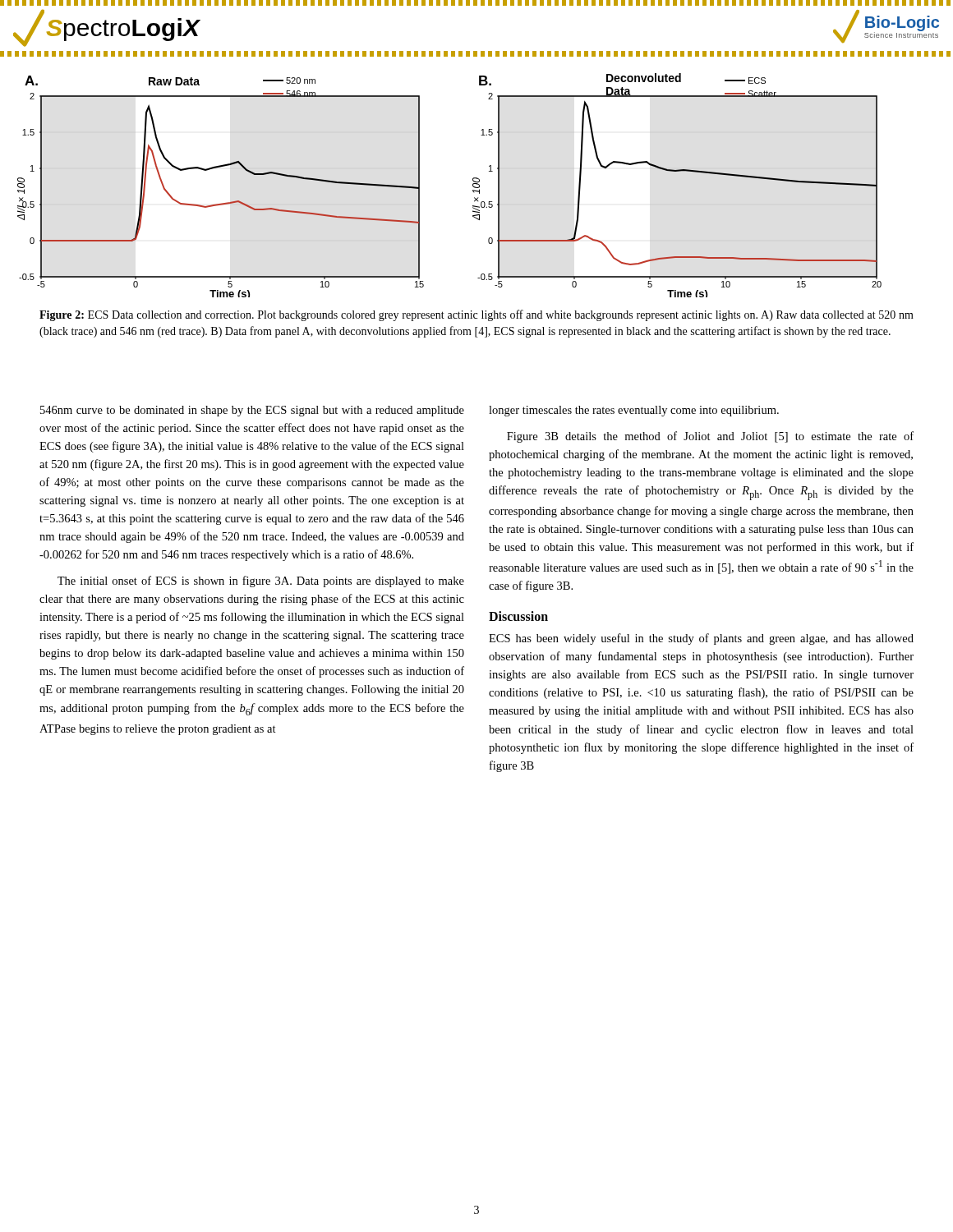Click the section header
The image size is (953, 1232).
point(518,617)
